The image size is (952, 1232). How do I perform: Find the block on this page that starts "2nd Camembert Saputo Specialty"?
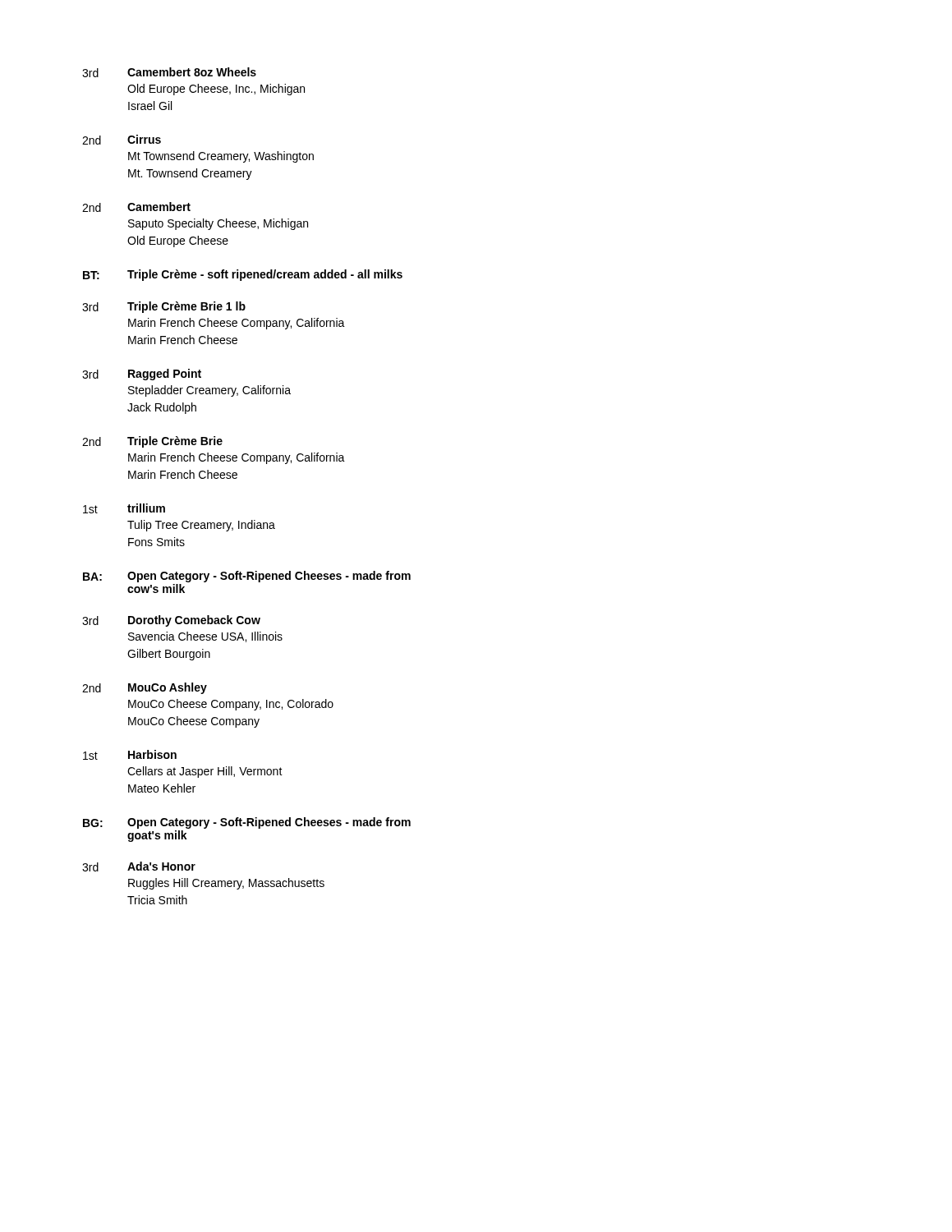pyautogui.click(x=136, y=207)
